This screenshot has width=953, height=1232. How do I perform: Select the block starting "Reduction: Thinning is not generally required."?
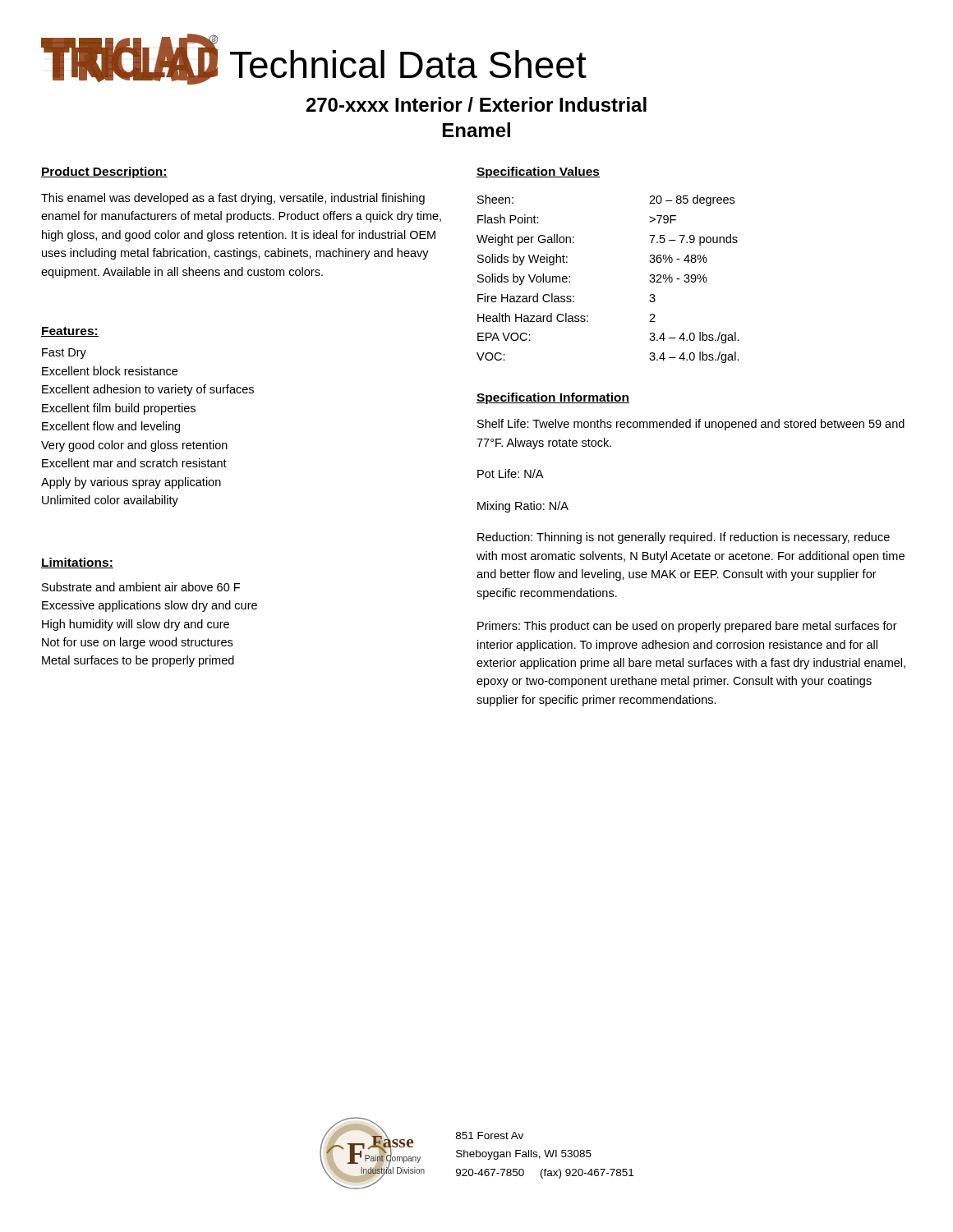point(691,565)
